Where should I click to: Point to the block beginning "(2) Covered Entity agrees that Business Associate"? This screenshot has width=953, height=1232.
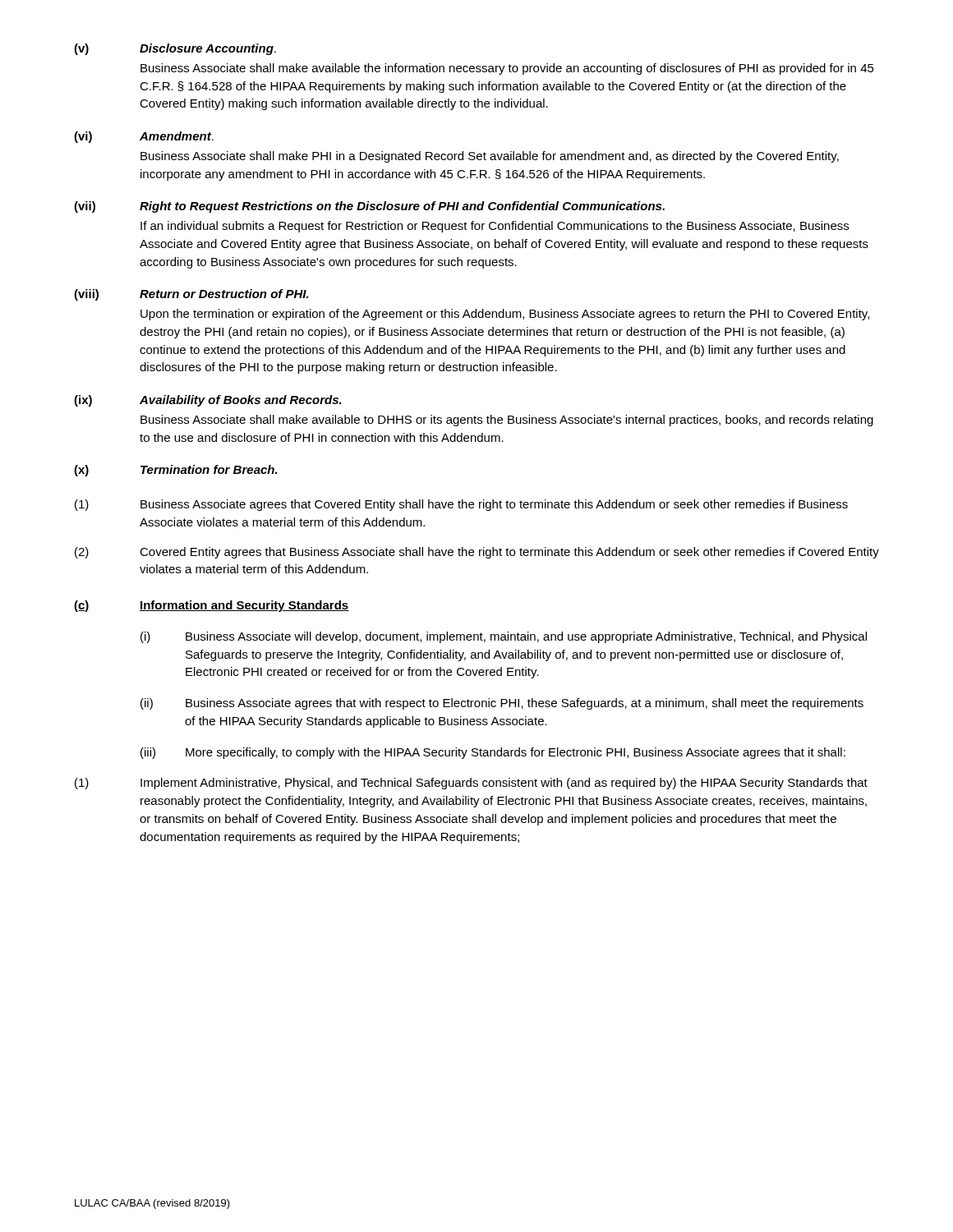pyautogui.click(x=476, y=560)
